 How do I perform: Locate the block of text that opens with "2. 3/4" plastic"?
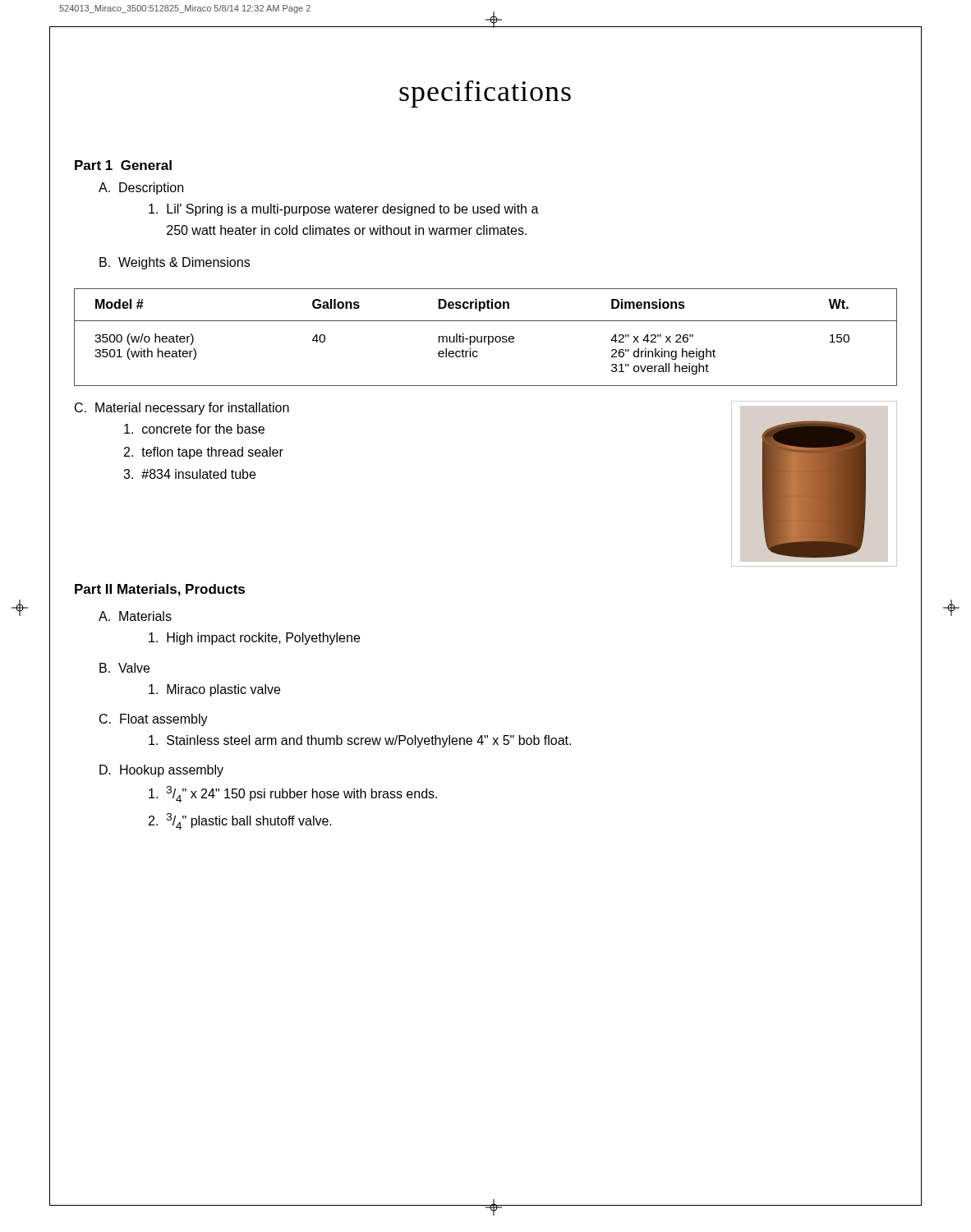(240, 821)
